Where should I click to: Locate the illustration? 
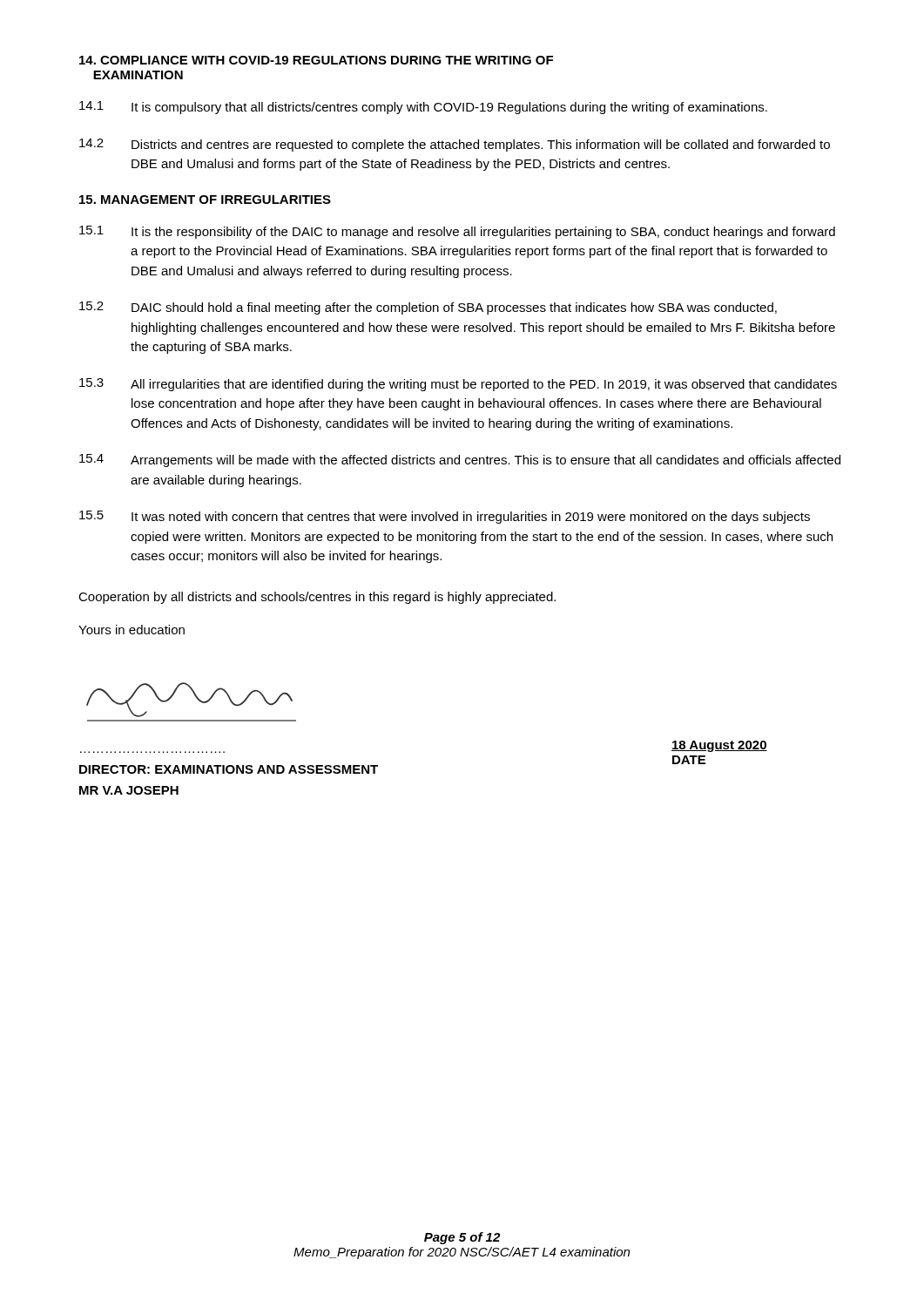(192, 693)
